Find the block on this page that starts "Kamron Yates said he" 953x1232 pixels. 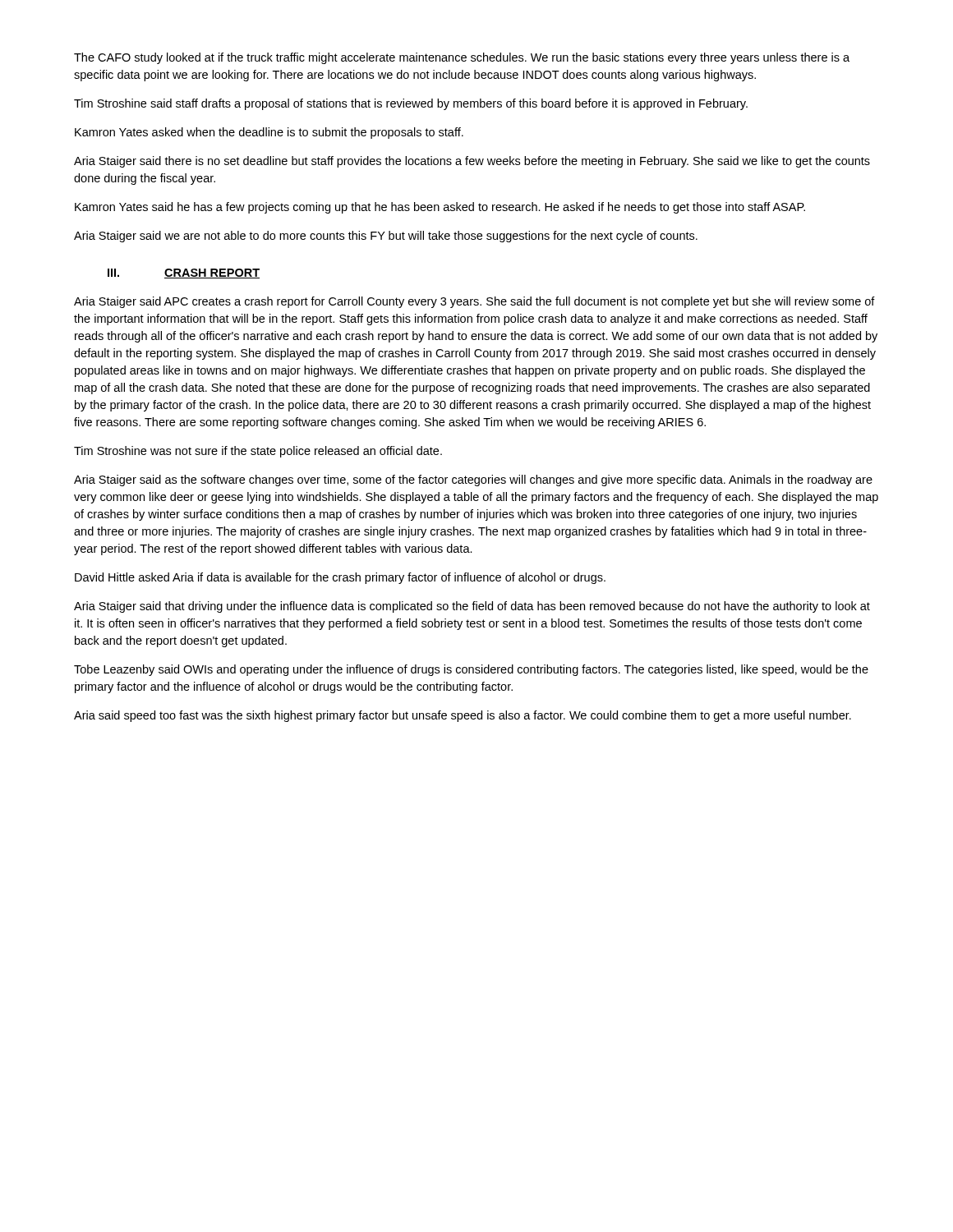pyautogui.click(x=440, y=207)
